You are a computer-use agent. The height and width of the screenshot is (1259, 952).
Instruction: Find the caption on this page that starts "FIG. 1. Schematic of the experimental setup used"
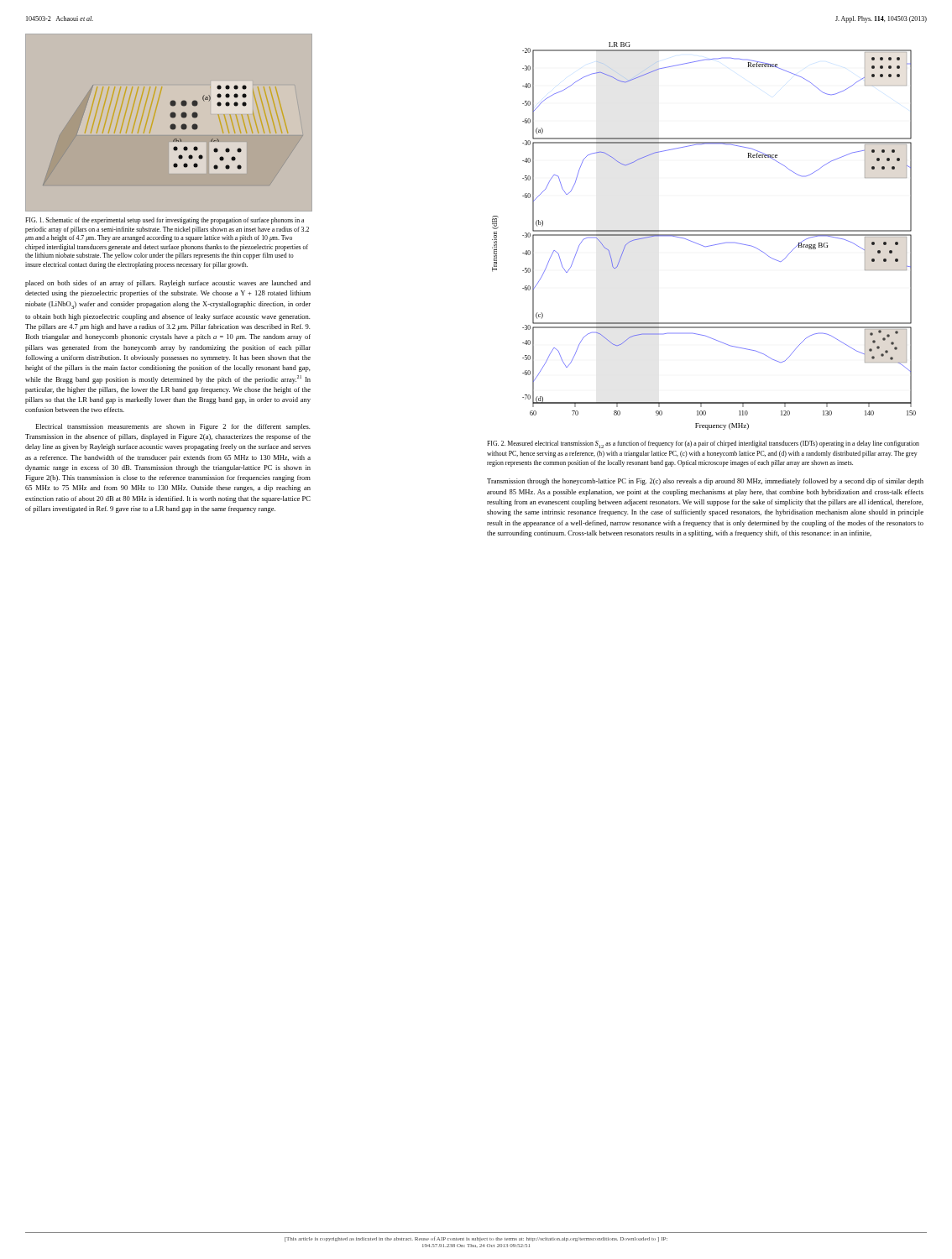167,242
